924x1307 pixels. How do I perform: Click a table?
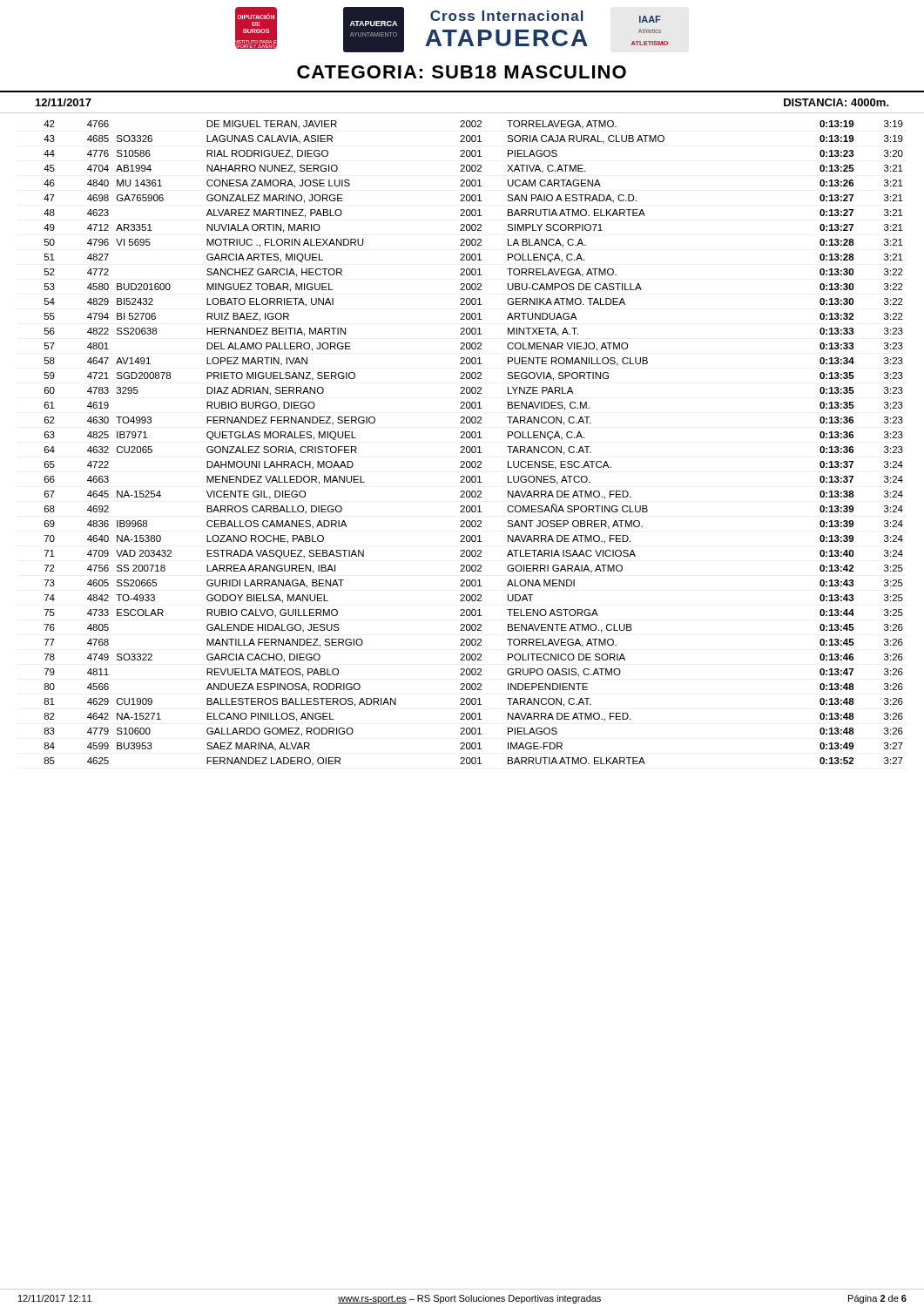(462, 443)
